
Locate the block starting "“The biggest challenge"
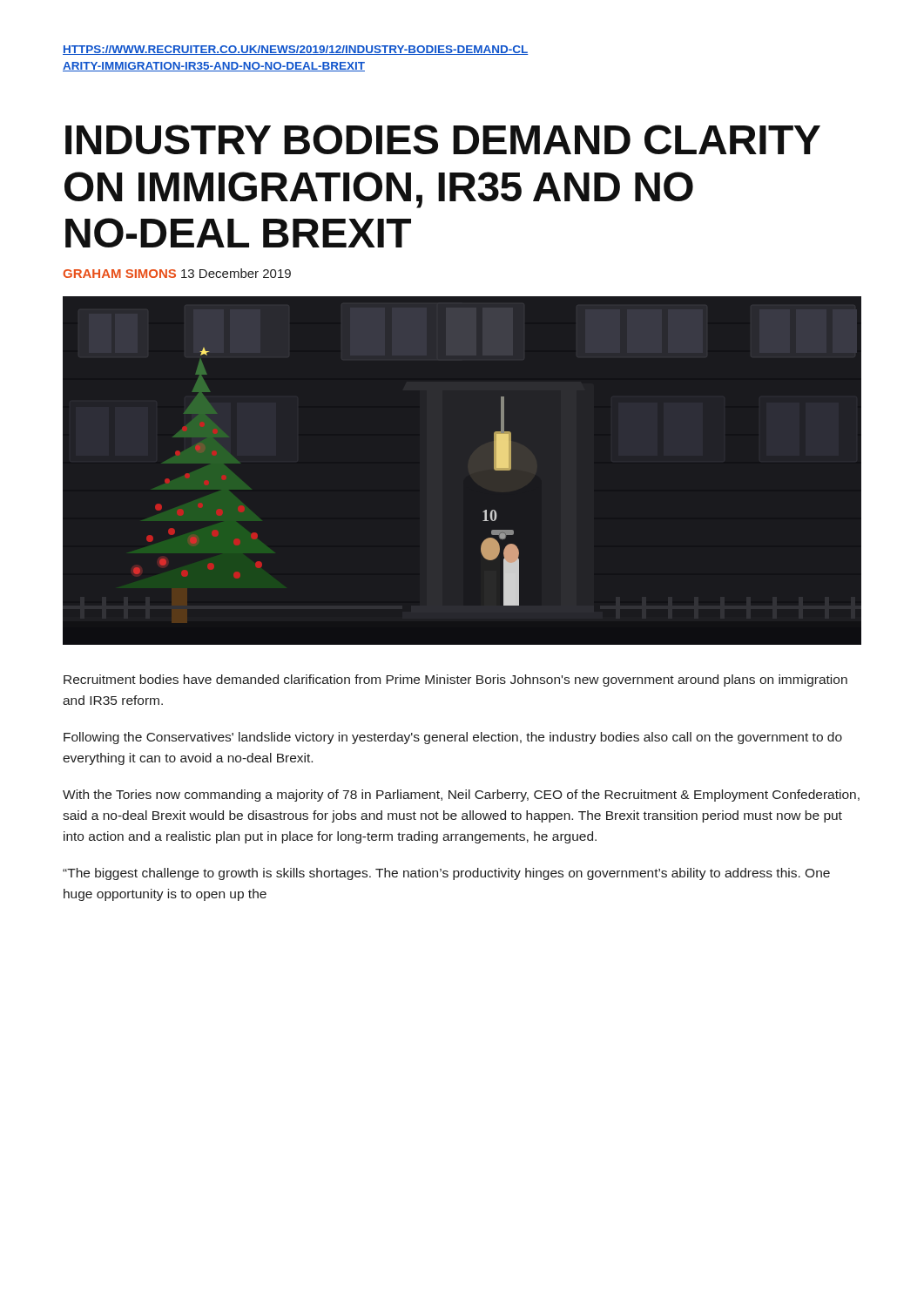[x=462, y=884]
